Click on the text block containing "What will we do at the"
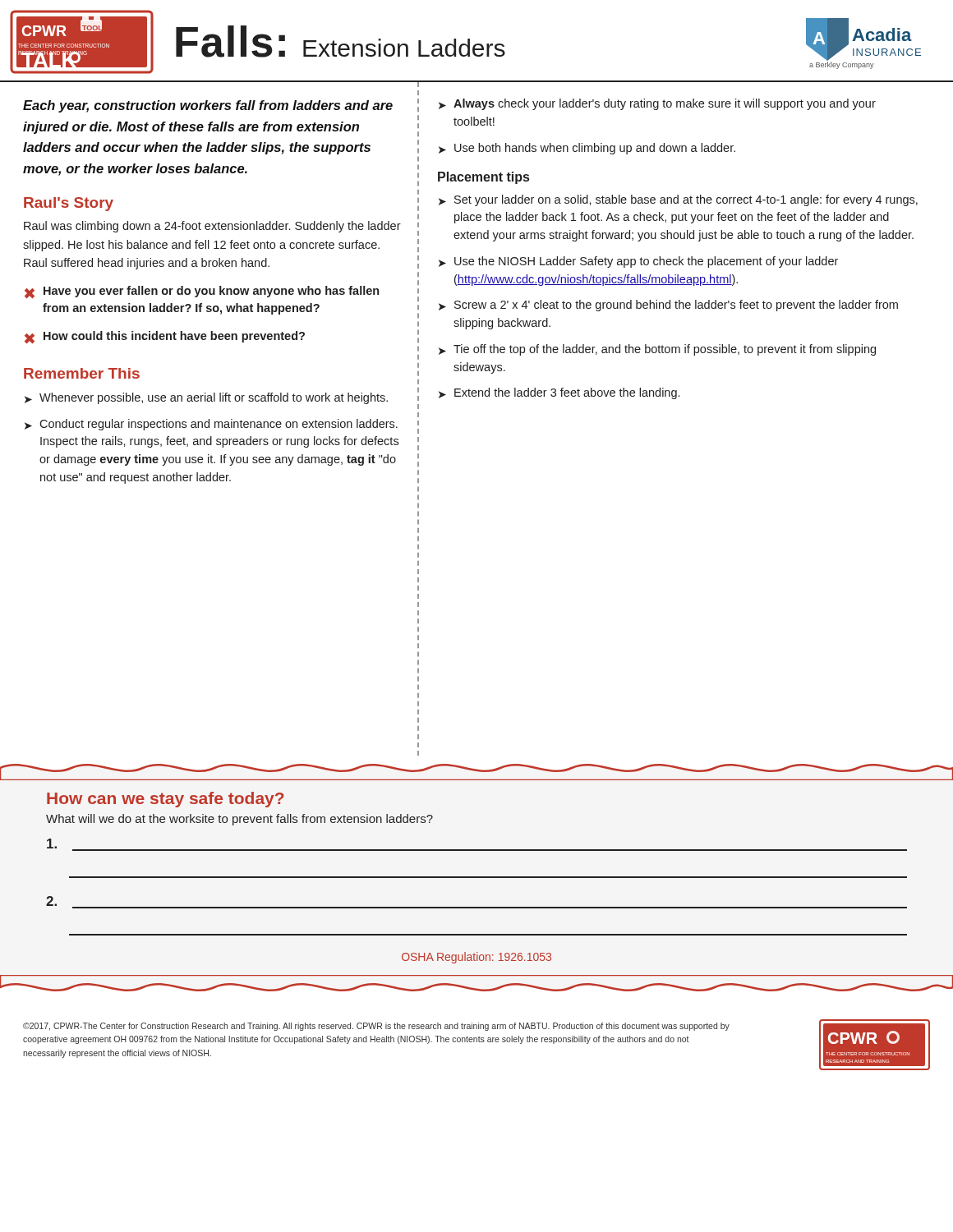Screen dimensions: 1232x953 pos(240,818)
